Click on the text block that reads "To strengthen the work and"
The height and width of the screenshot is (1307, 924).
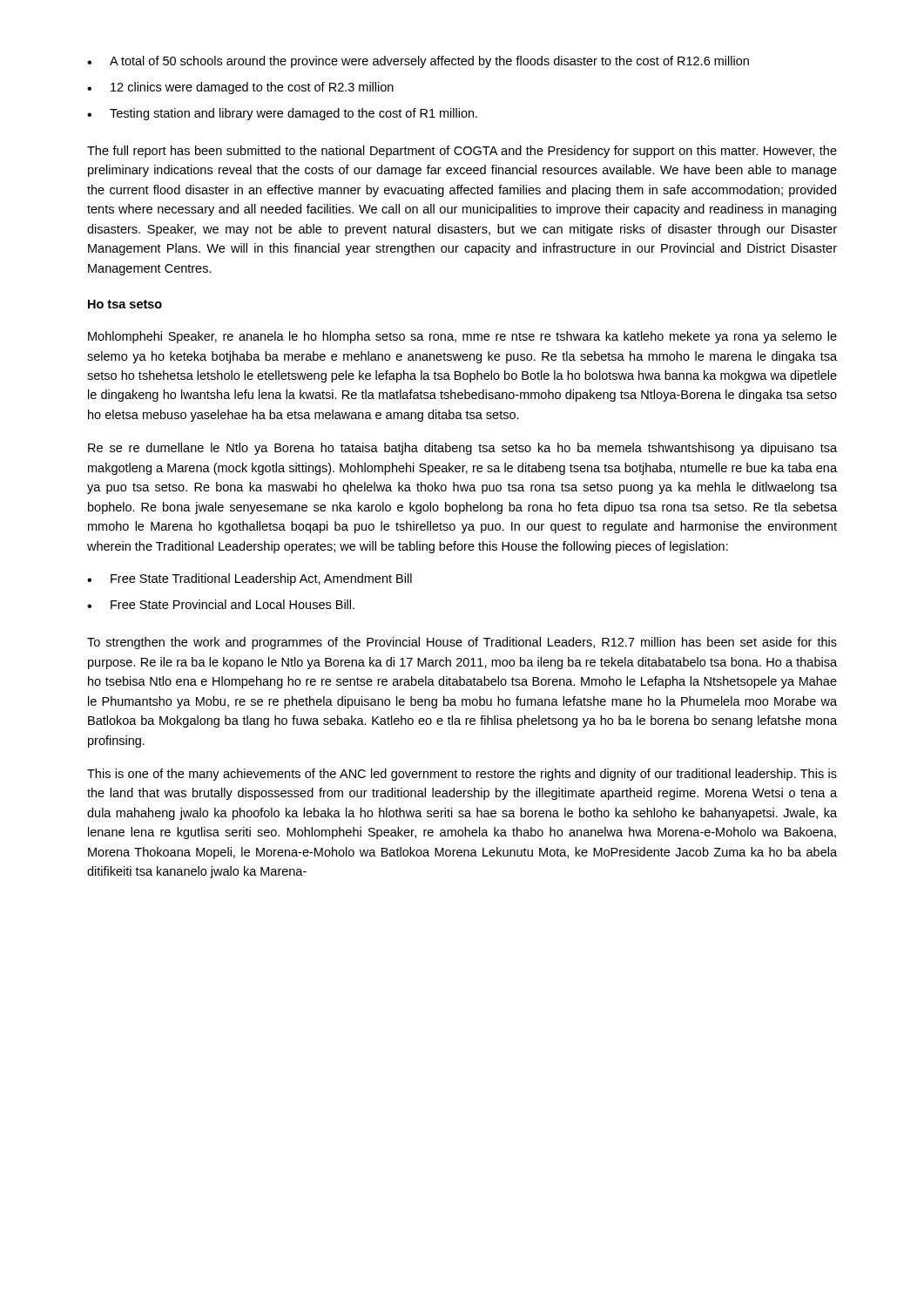462,691
